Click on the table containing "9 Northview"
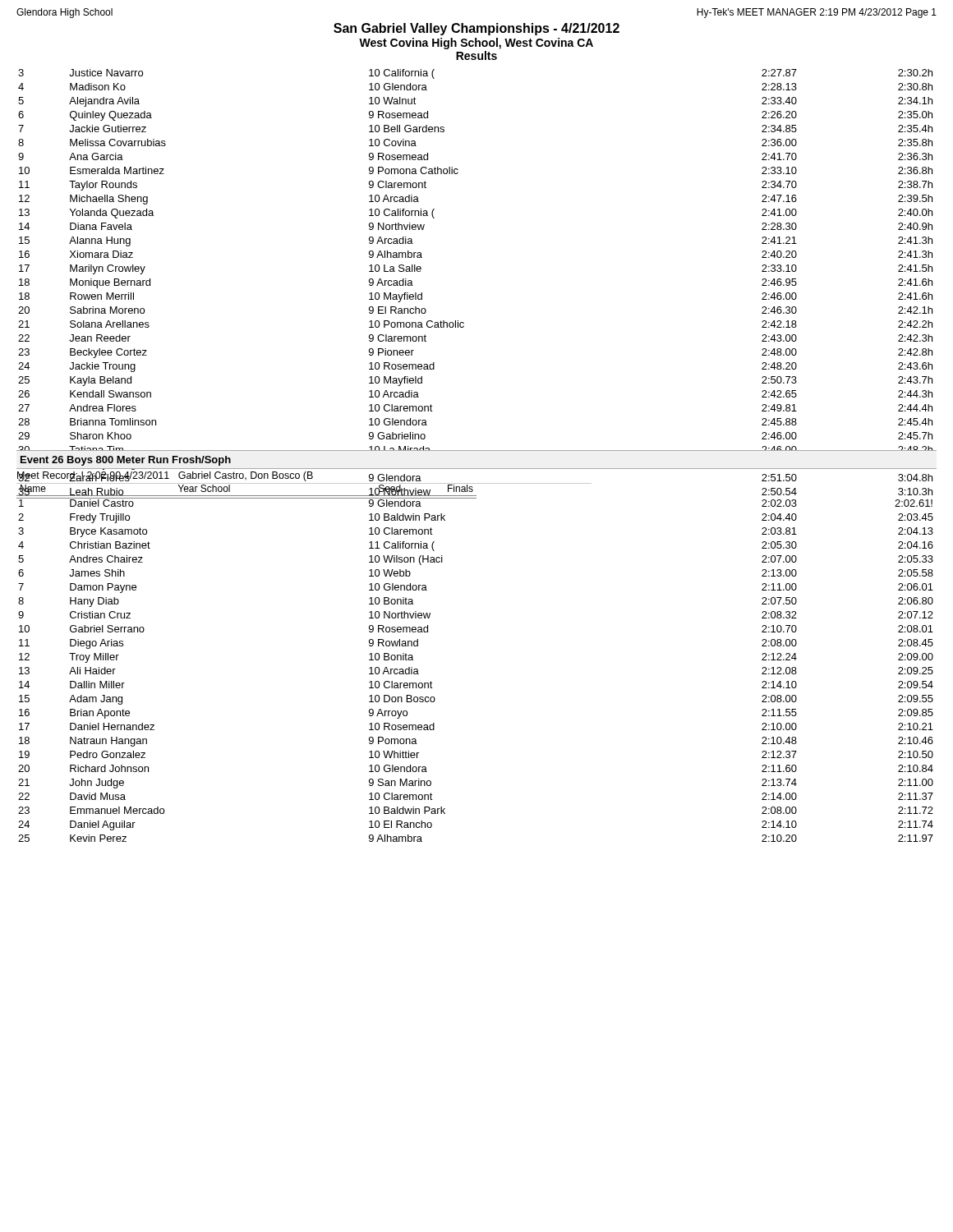 [476, 282]
